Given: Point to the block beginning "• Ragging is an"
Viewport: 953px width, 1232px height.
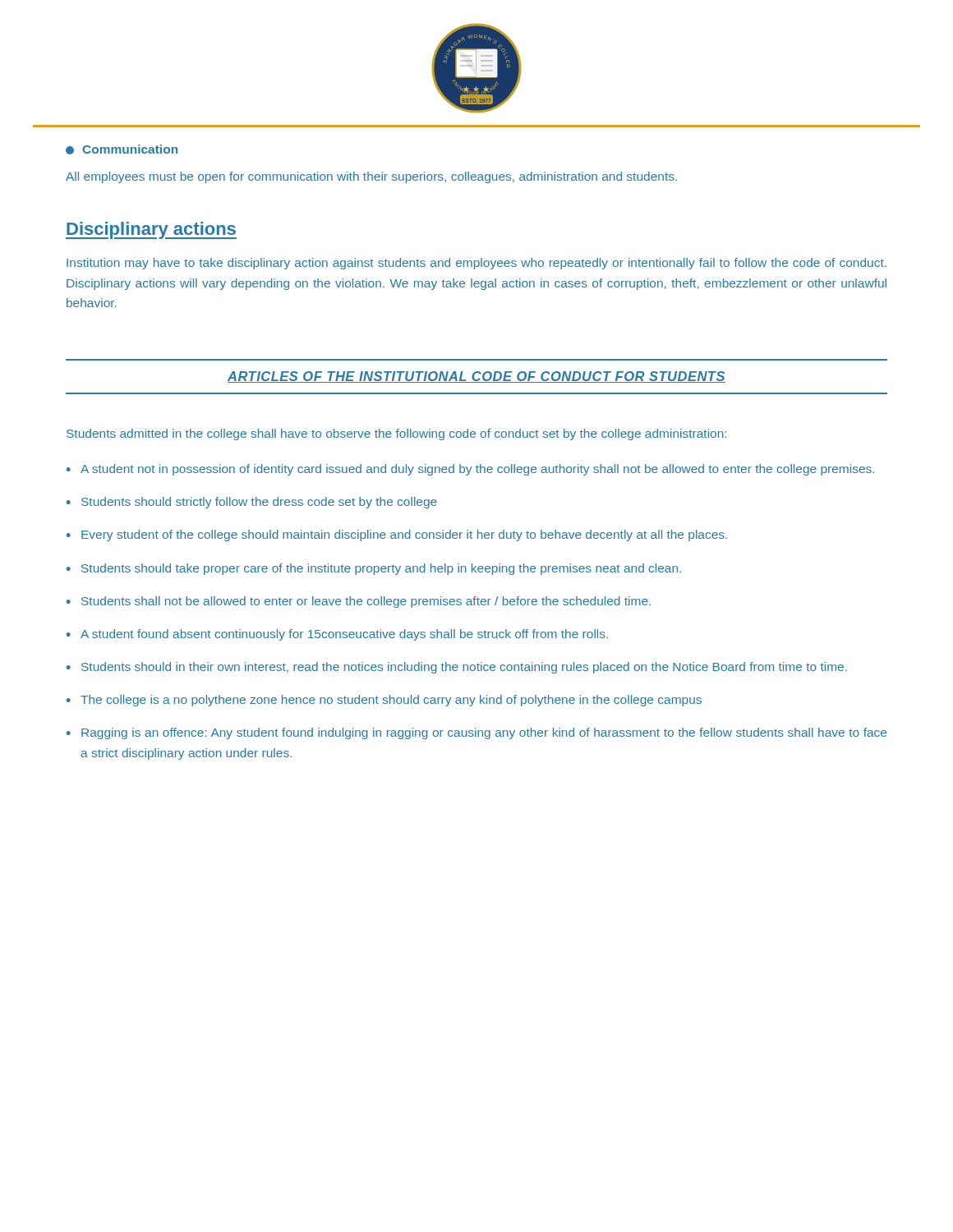Looking at the screenshot, I should pyautogui.click(x=476, y=744).
